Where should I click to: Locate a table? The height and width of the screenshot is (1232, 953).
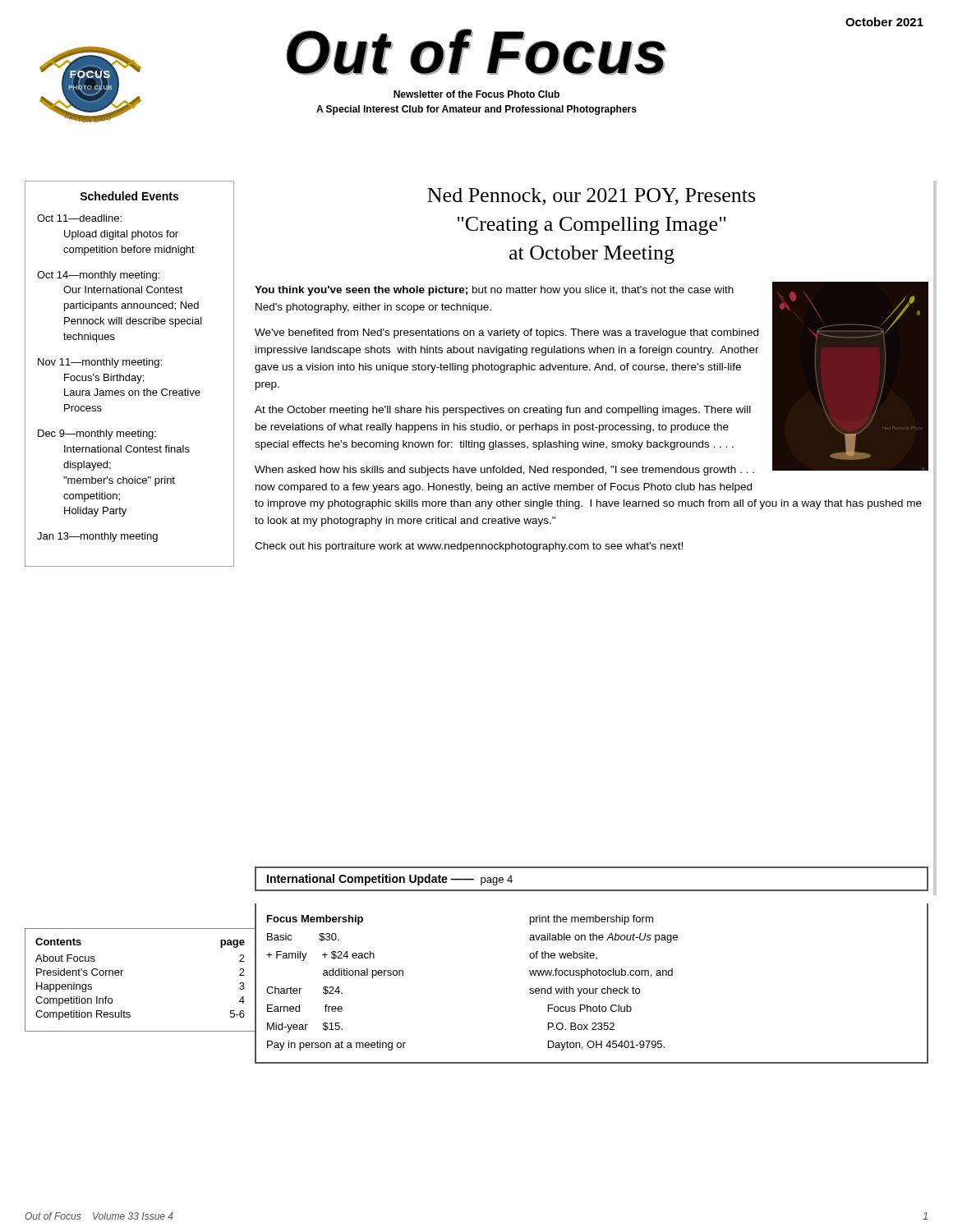[140, 980]
